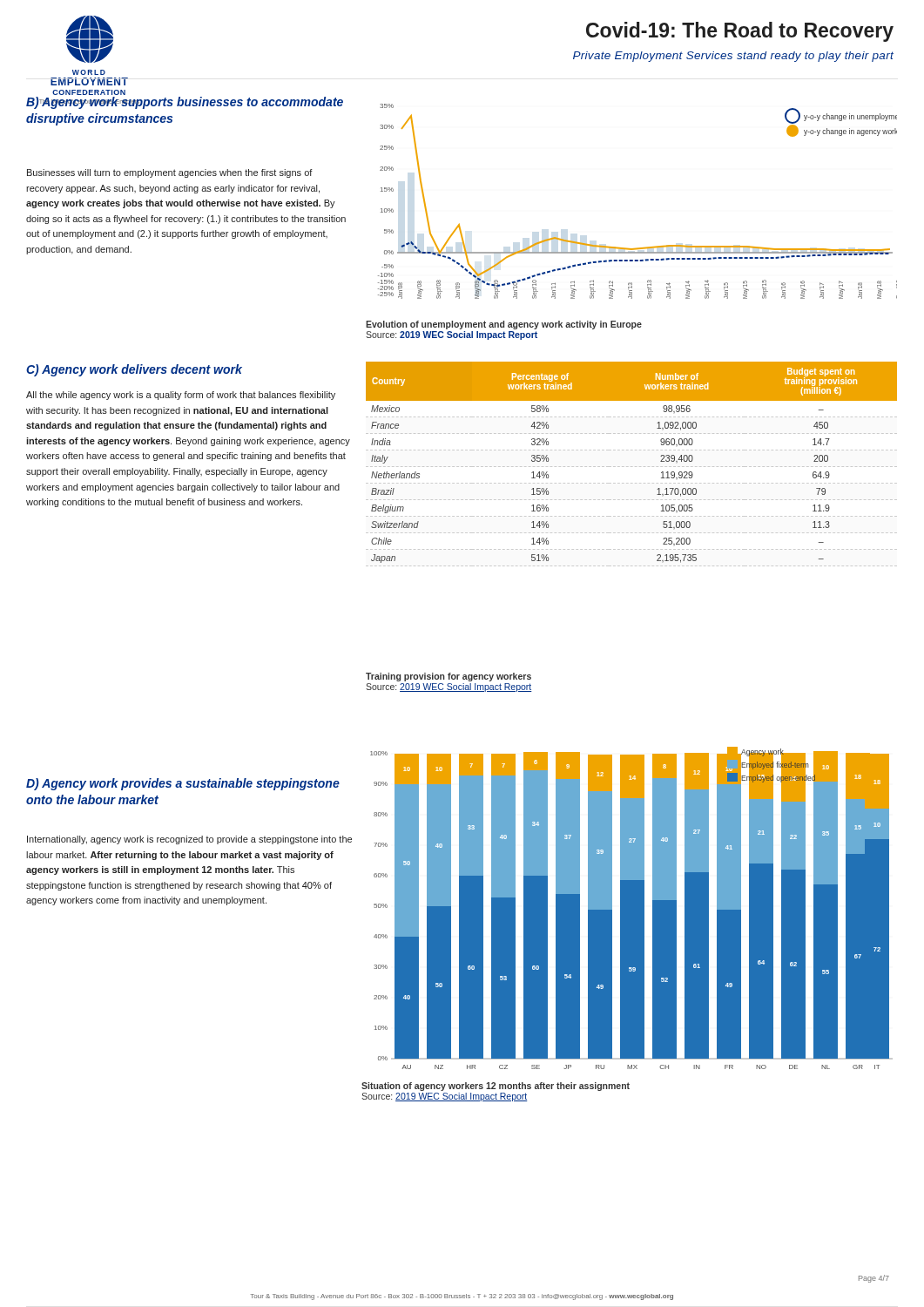The width and height of the screenshot is (924, 1307).
Task: Locate the section header that opens with "B) Agency work supports businesses to accommodate"
Action: [185, 110]
